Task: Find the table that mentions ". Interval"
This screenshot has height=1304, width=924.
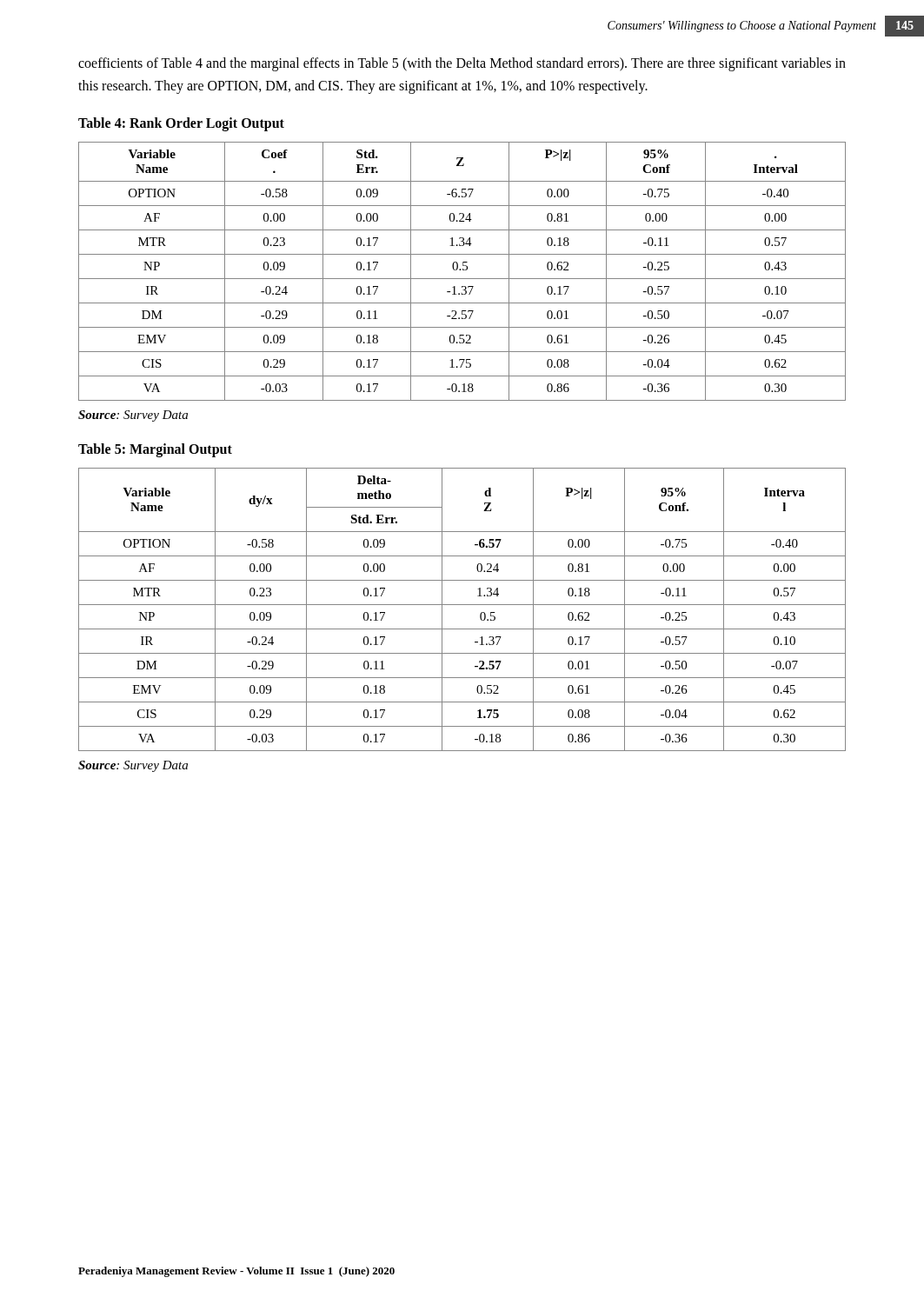Action: click(462, 271)
